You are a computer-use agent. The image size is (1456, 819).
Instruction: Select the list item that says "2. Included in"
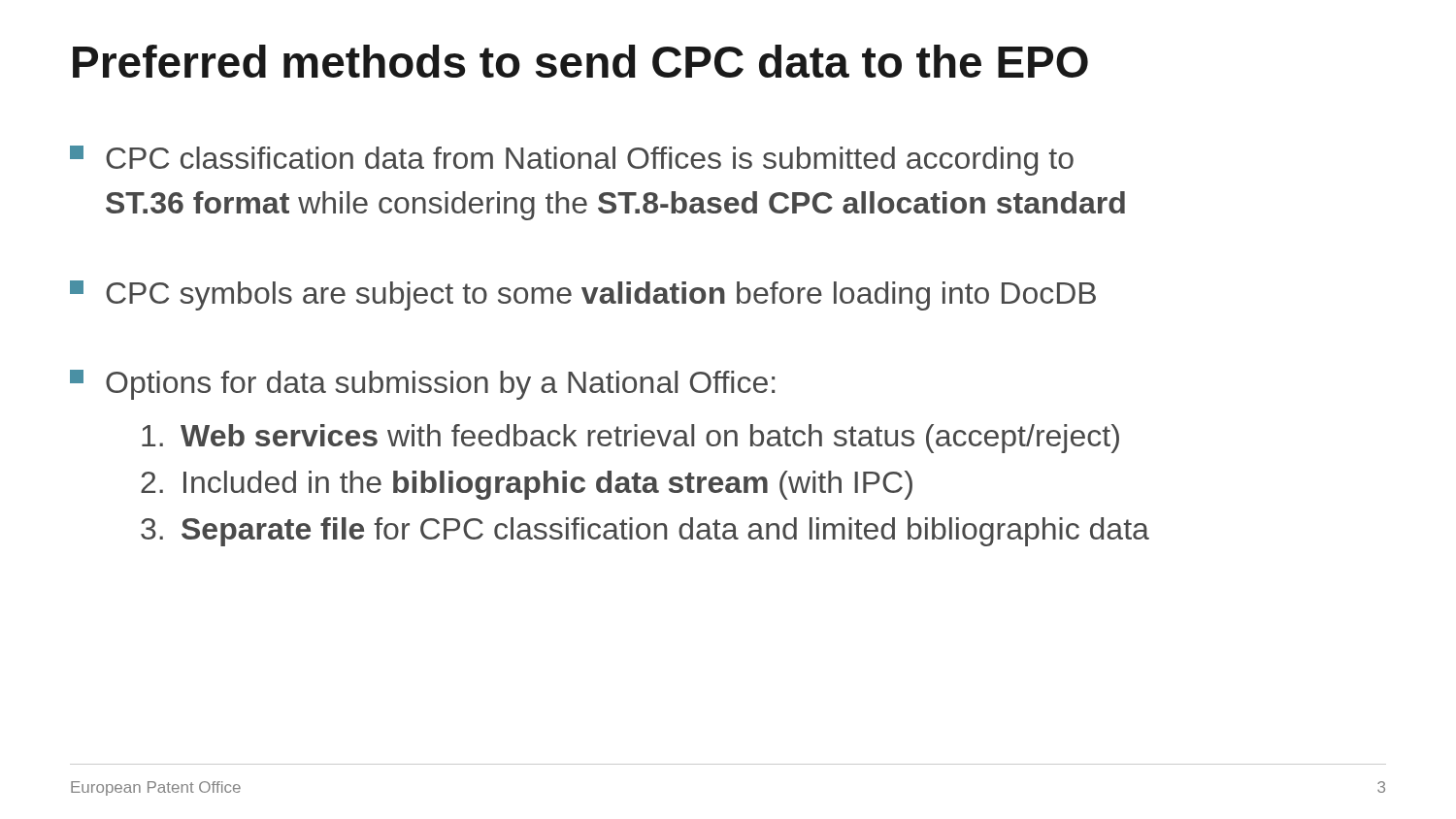coord(527,482)
